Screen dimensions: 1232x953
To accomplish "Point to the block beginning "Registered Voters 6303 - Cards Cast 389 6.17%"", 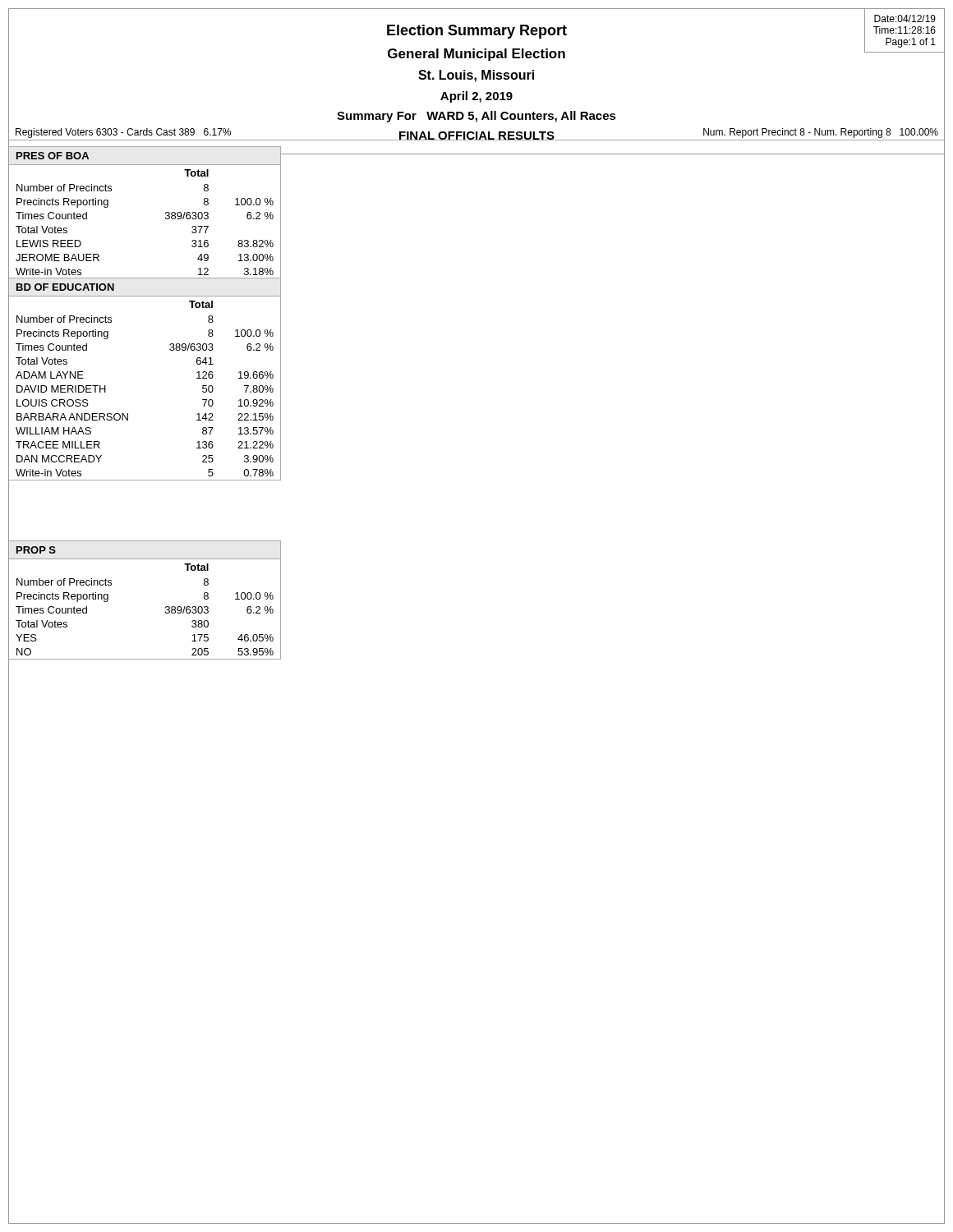I will [x=476, y=132].
